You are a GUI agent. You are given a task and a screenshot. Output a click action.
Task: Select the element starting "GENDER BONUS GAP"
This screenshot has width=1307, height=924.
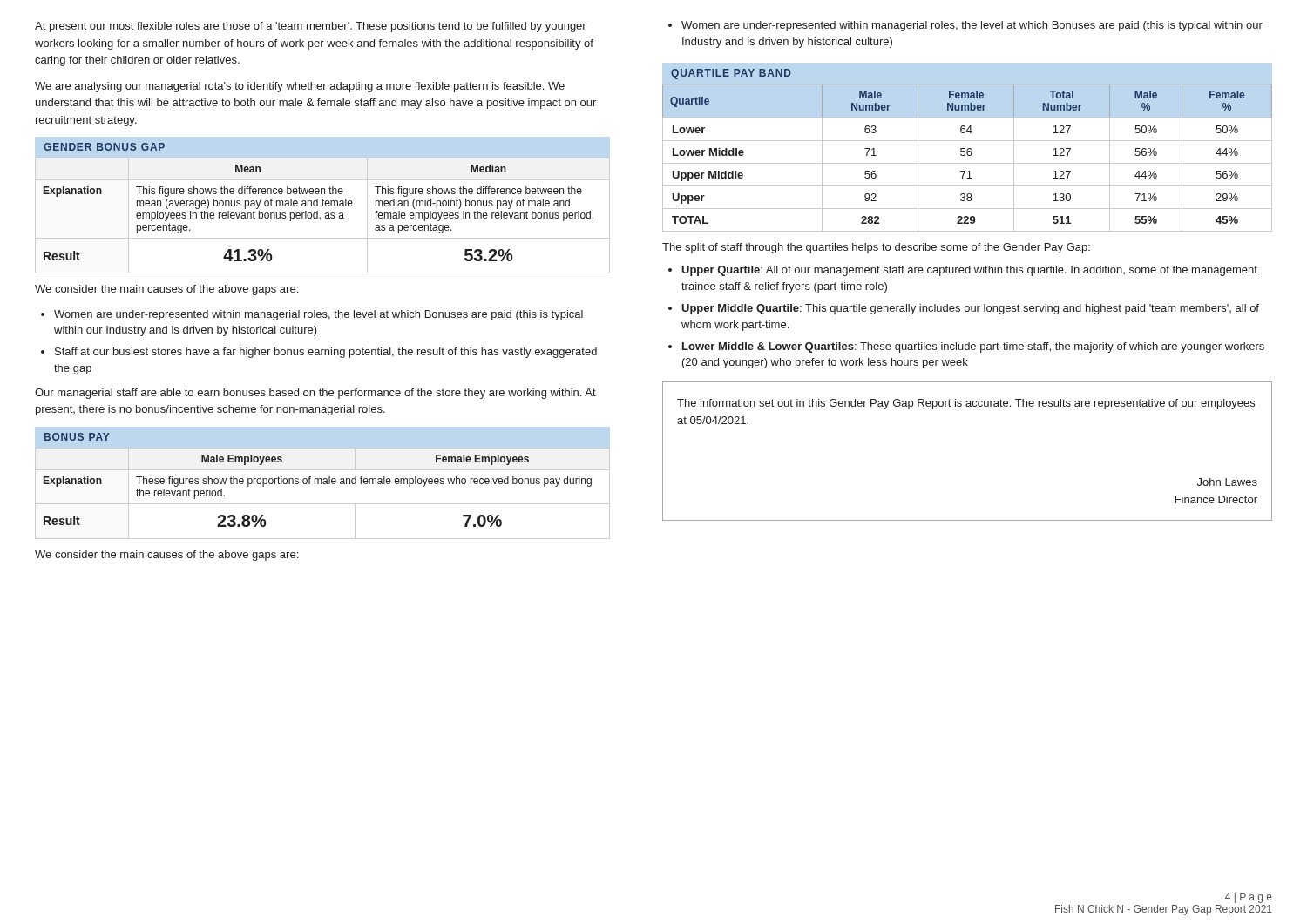105,147
